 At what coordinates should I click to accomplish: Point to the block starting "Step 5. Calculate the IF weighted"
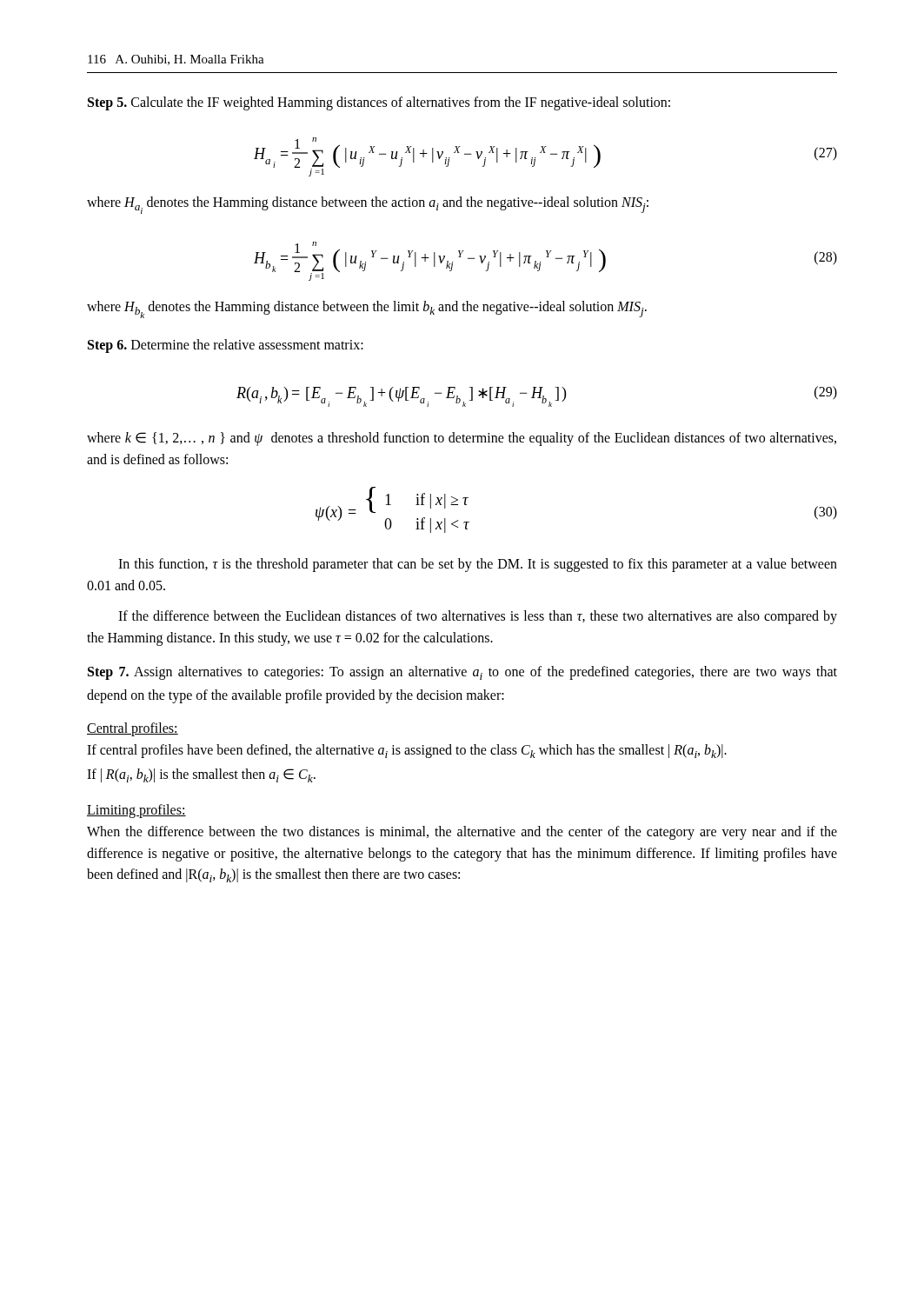[379, 102]
